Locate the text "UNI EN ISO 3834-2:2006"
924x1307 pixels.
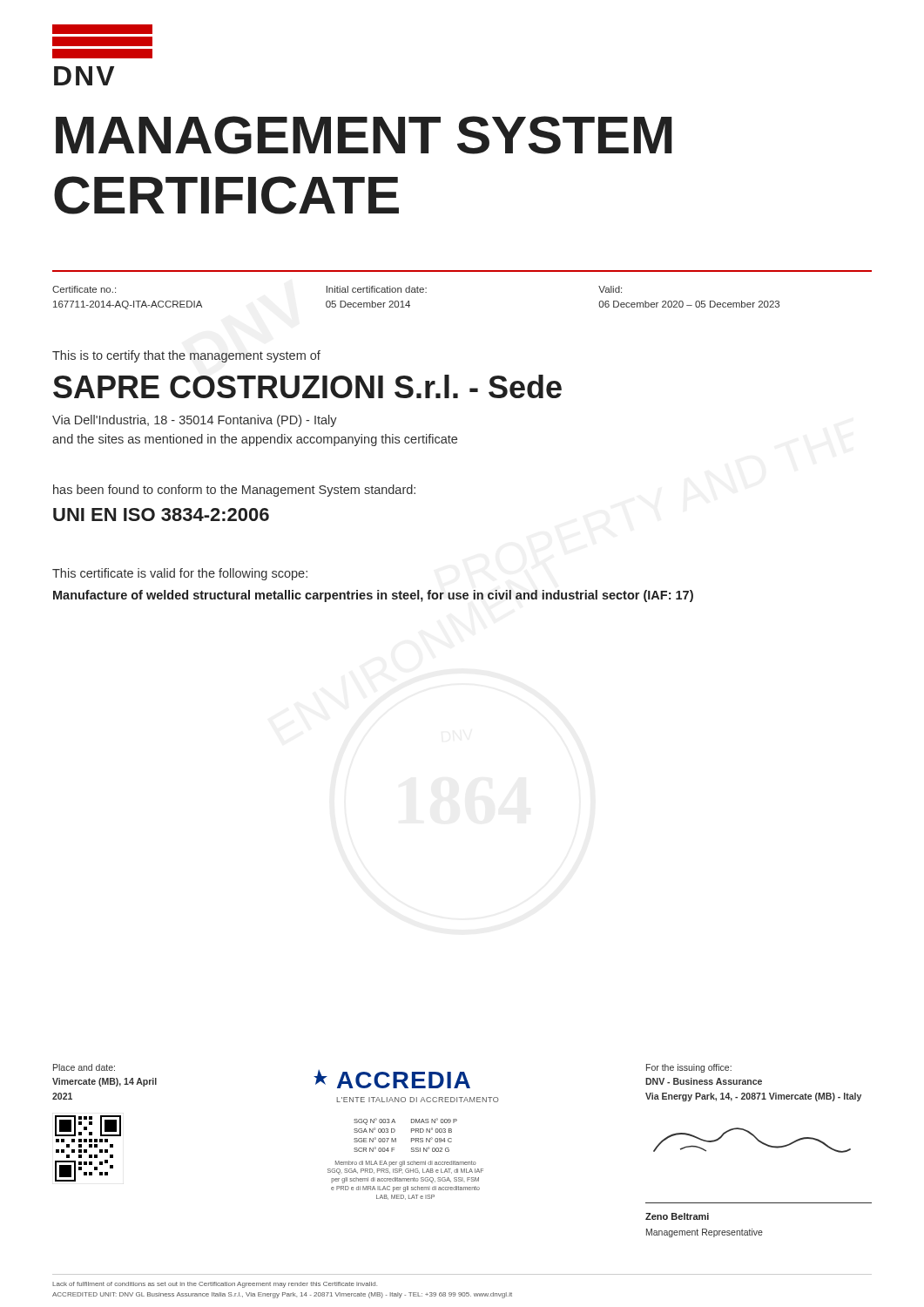tap(161, 515)
